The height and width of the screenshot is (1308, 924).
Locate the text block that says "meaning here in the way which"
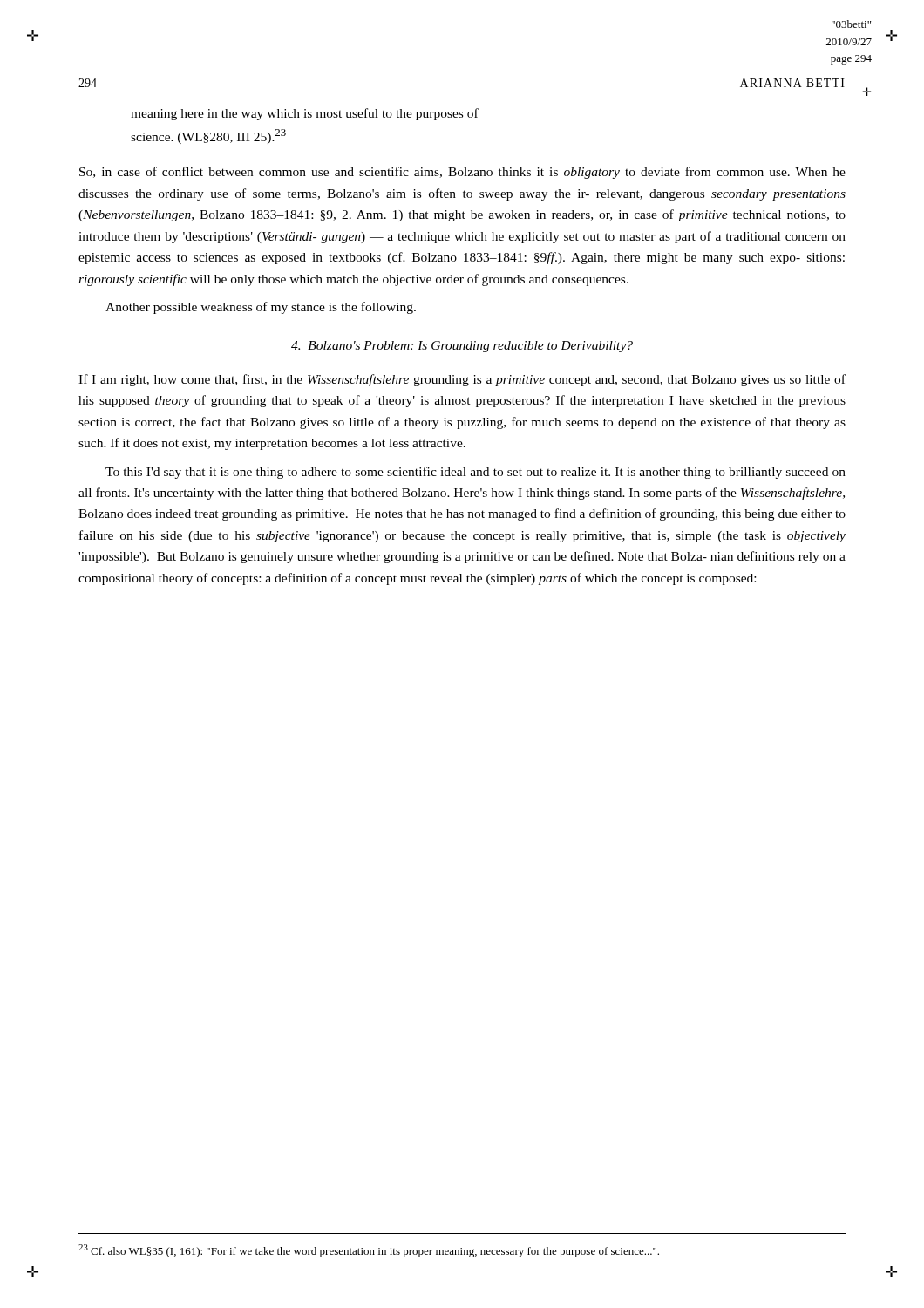305,125
